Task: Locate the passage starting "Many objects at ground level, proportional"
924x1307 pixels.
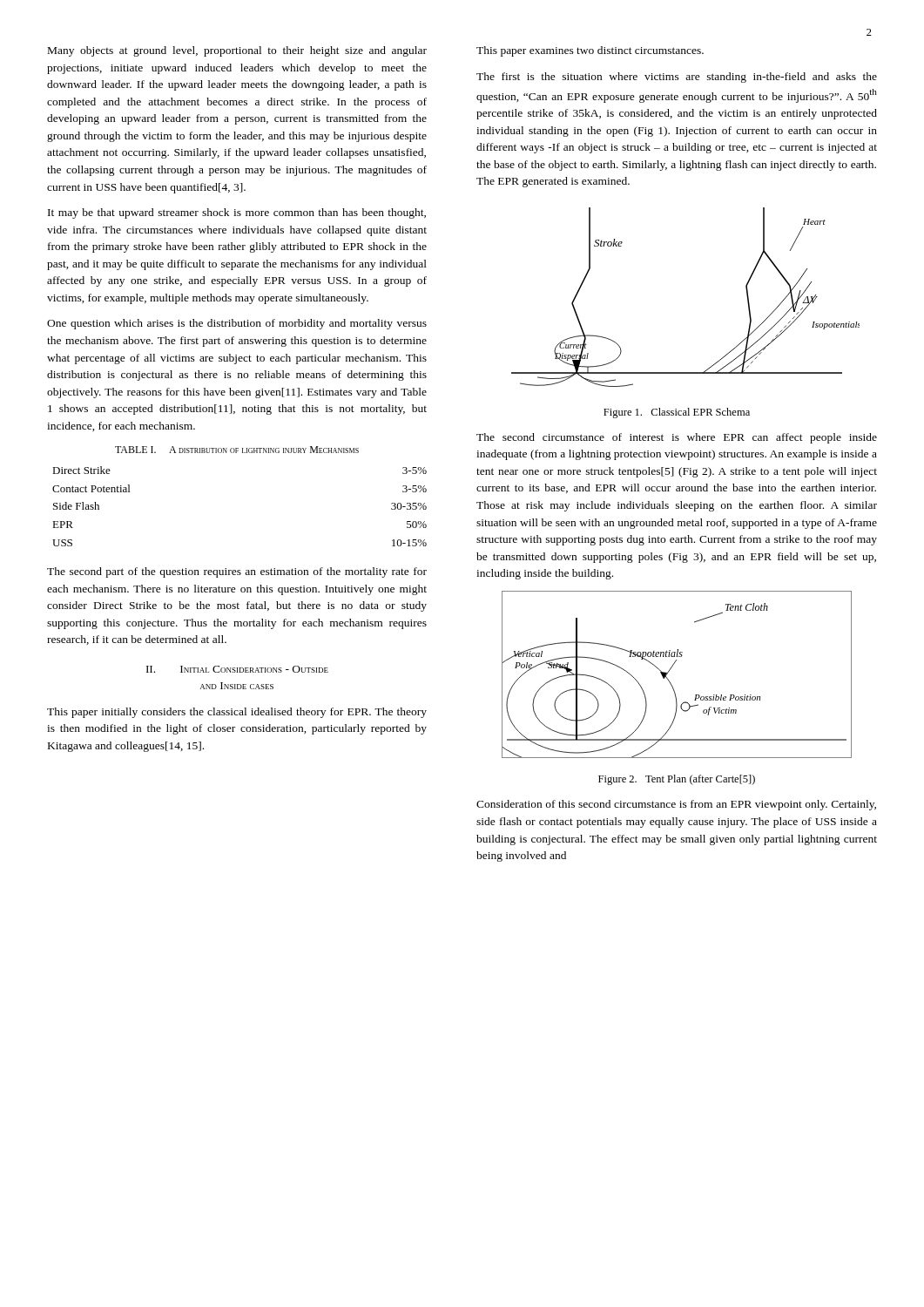Action: pyautogui.click(x=237, y=119)
